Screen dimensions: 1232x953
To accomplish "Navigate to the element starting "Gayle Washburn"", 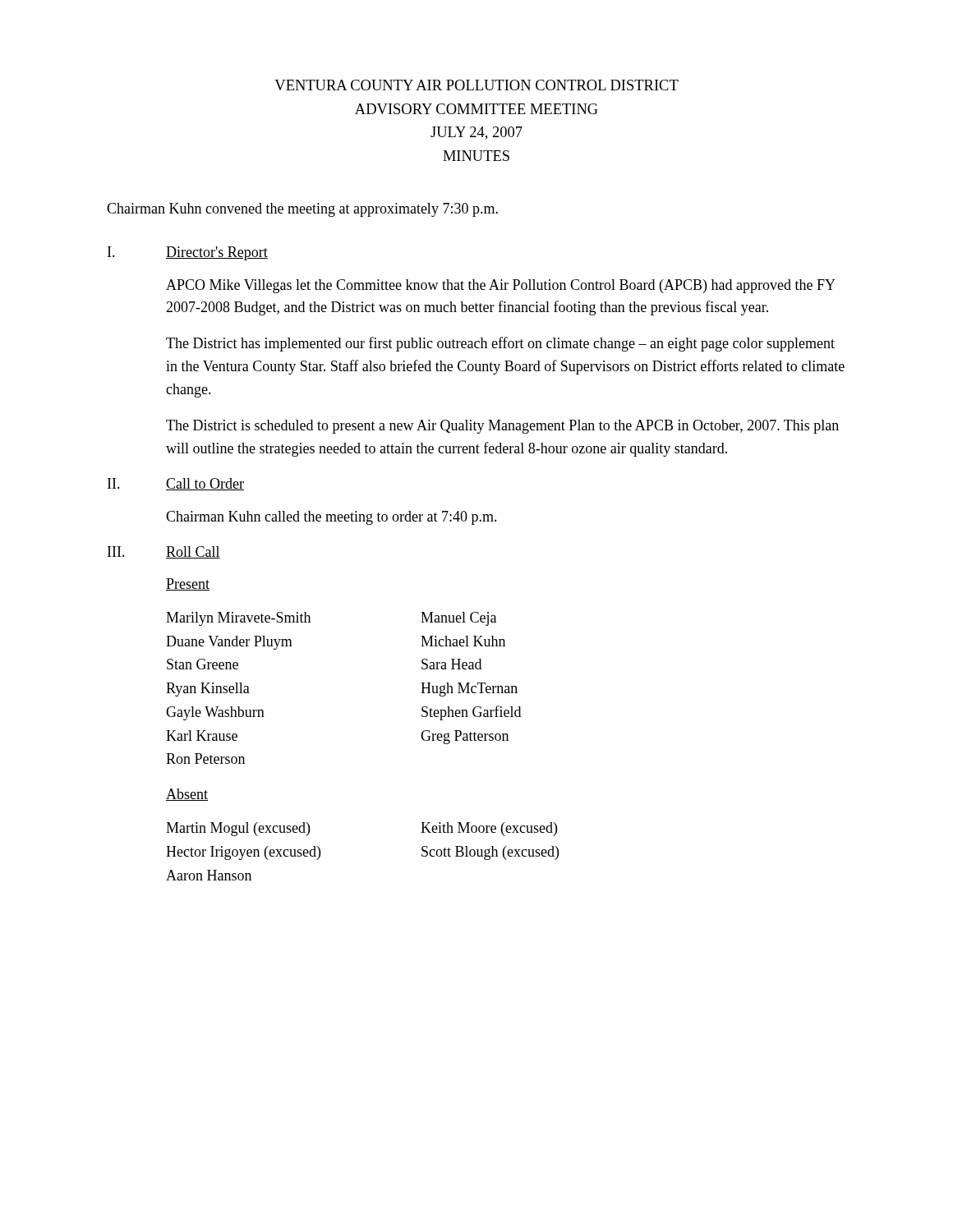I will 215,712.
